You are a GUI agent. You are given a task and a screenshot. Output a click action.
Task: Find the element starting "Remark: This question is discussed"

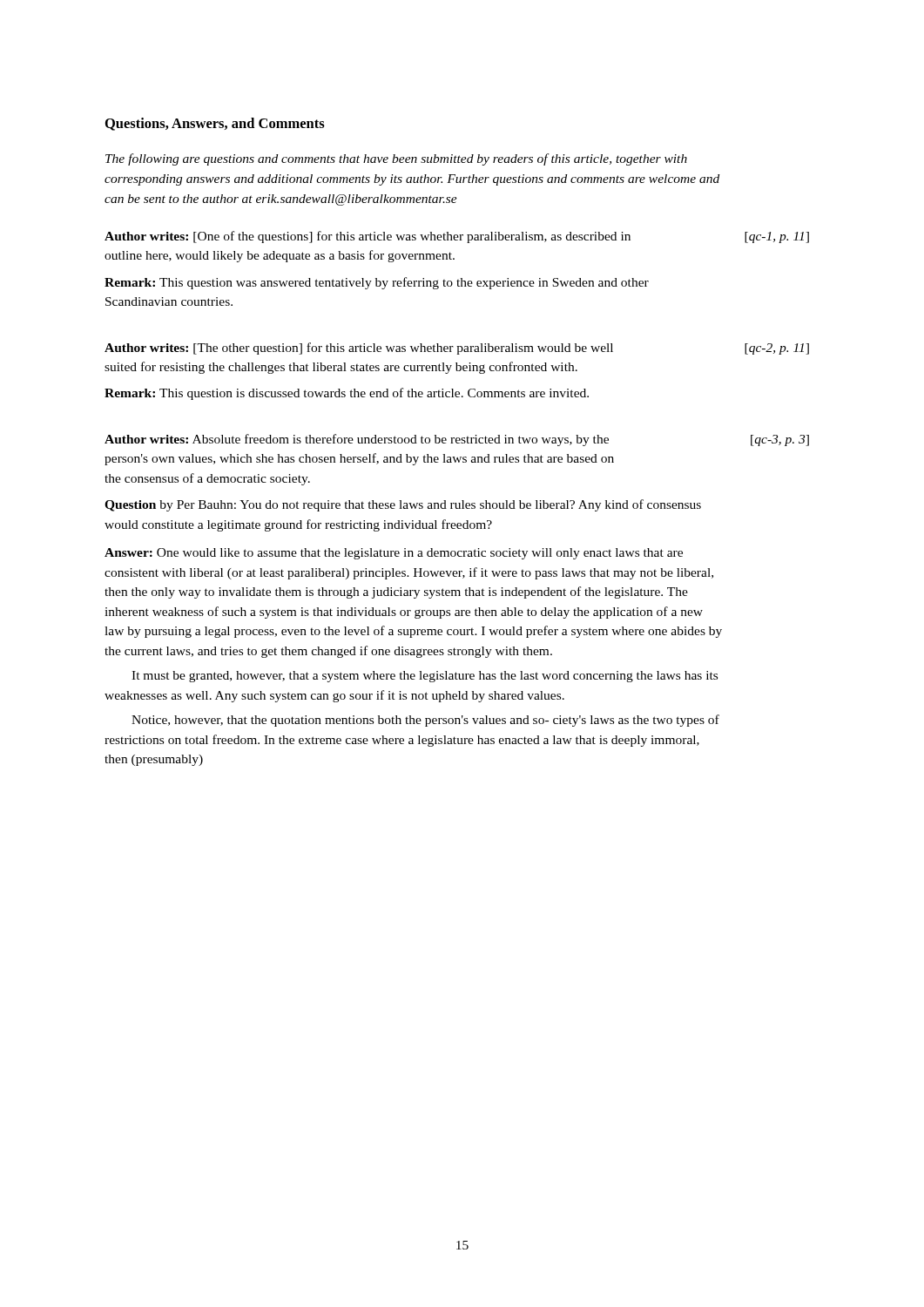[347, 393]
